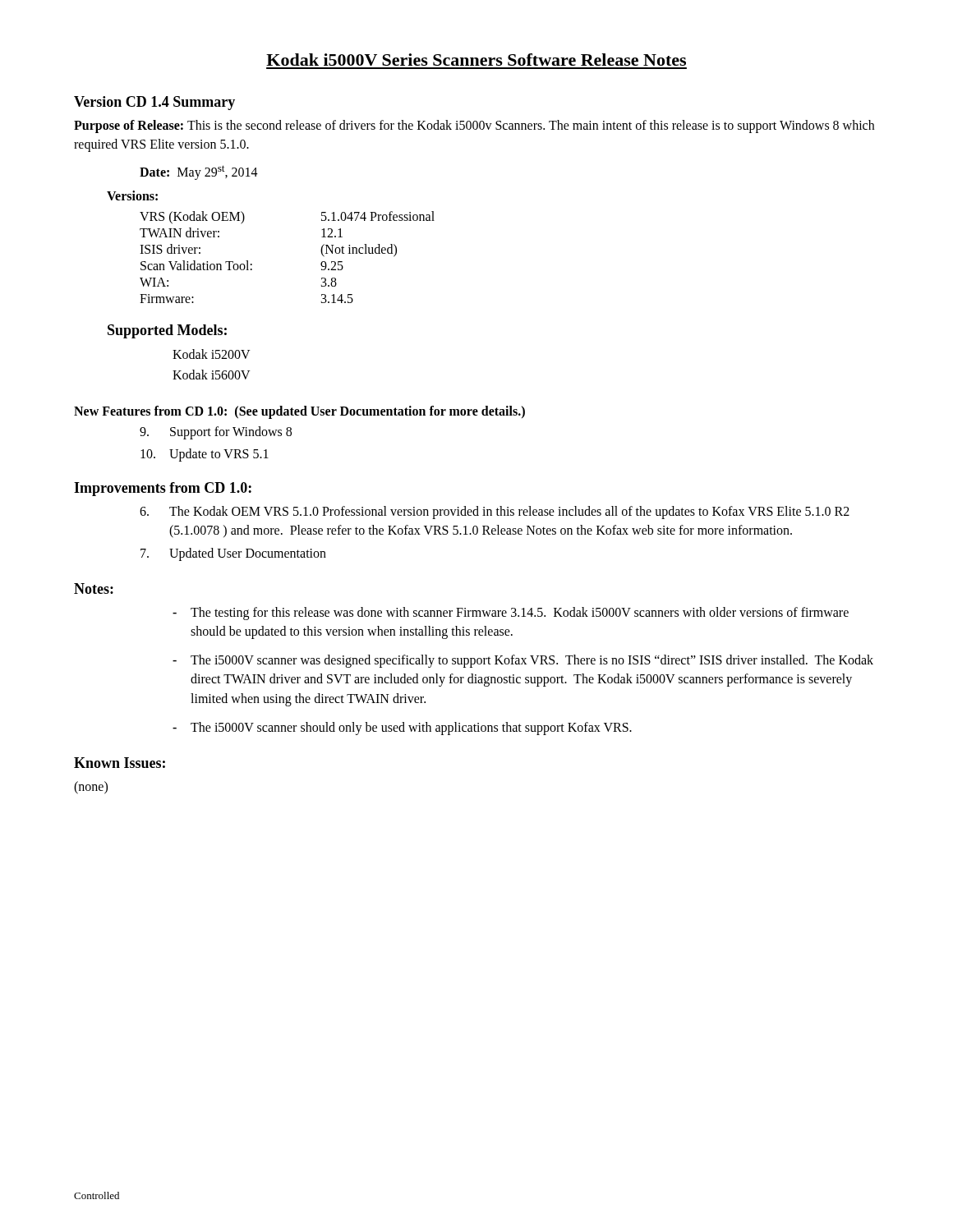Point to the text block starting "Version CD 1.4 Summary"

coord(154,103)
